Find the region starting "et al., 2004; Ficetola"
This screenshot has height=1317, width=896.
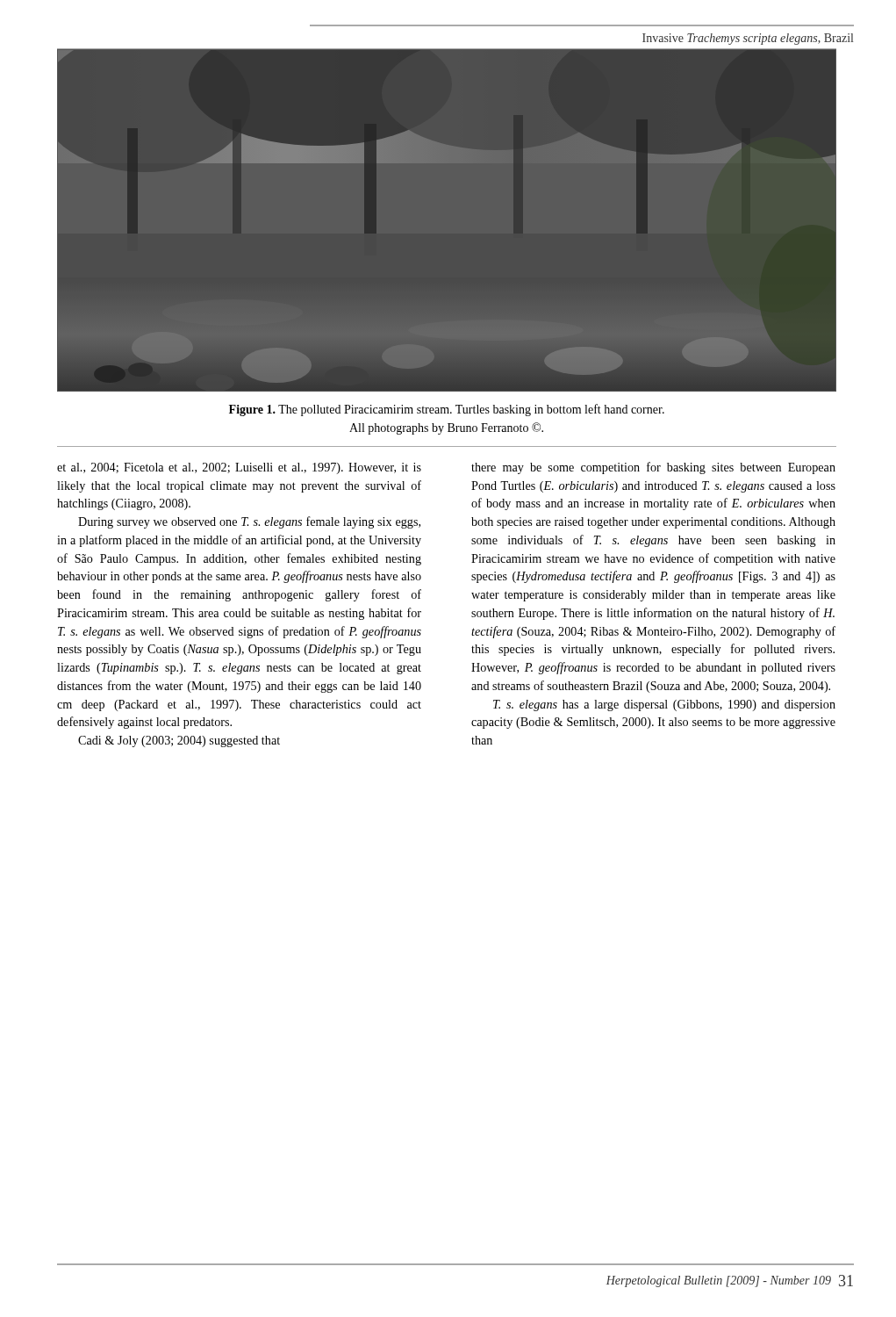click(239, 604)
